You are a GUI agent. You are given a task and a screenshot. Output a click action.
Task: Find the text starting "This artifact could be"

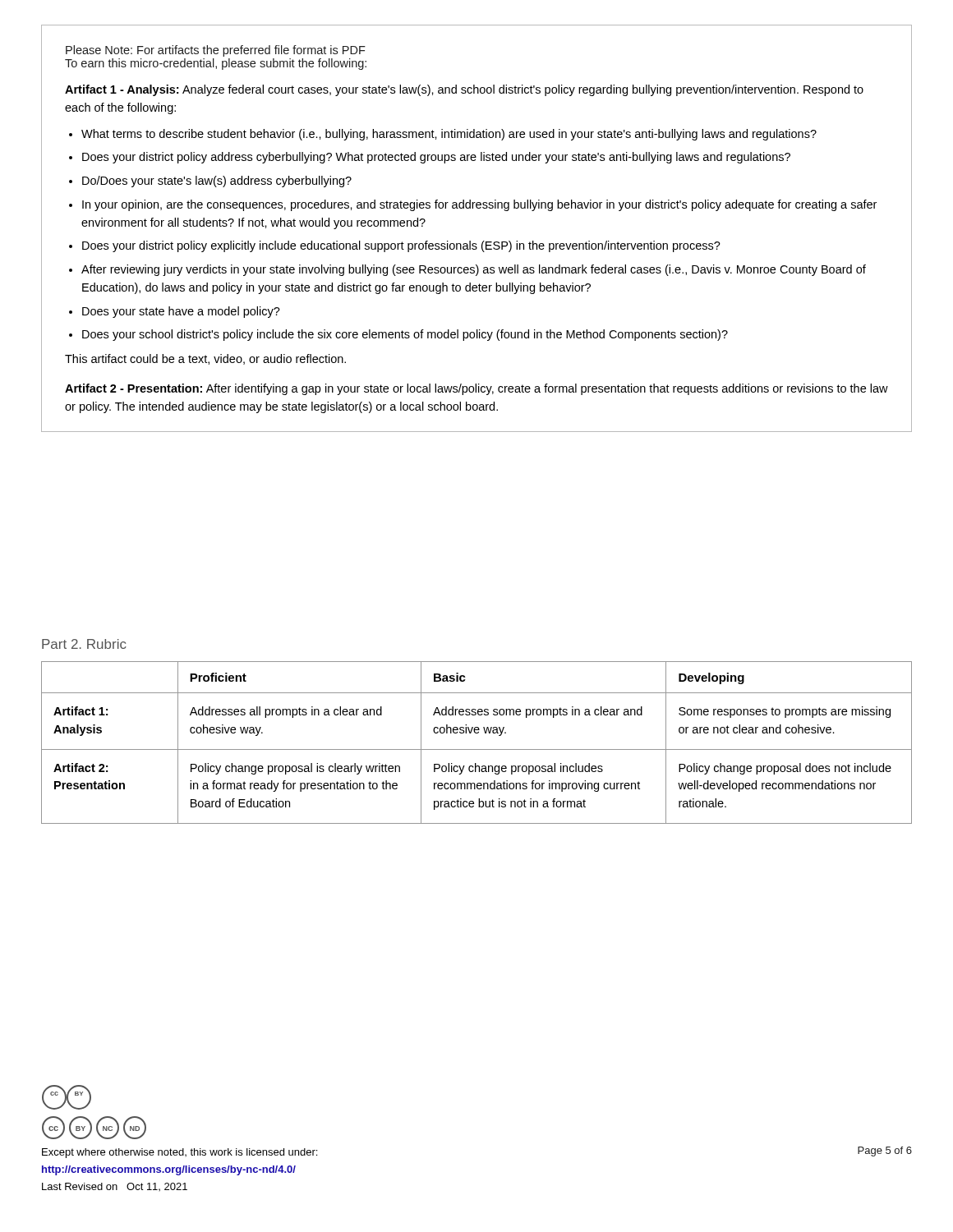click(x=206, y=359)
